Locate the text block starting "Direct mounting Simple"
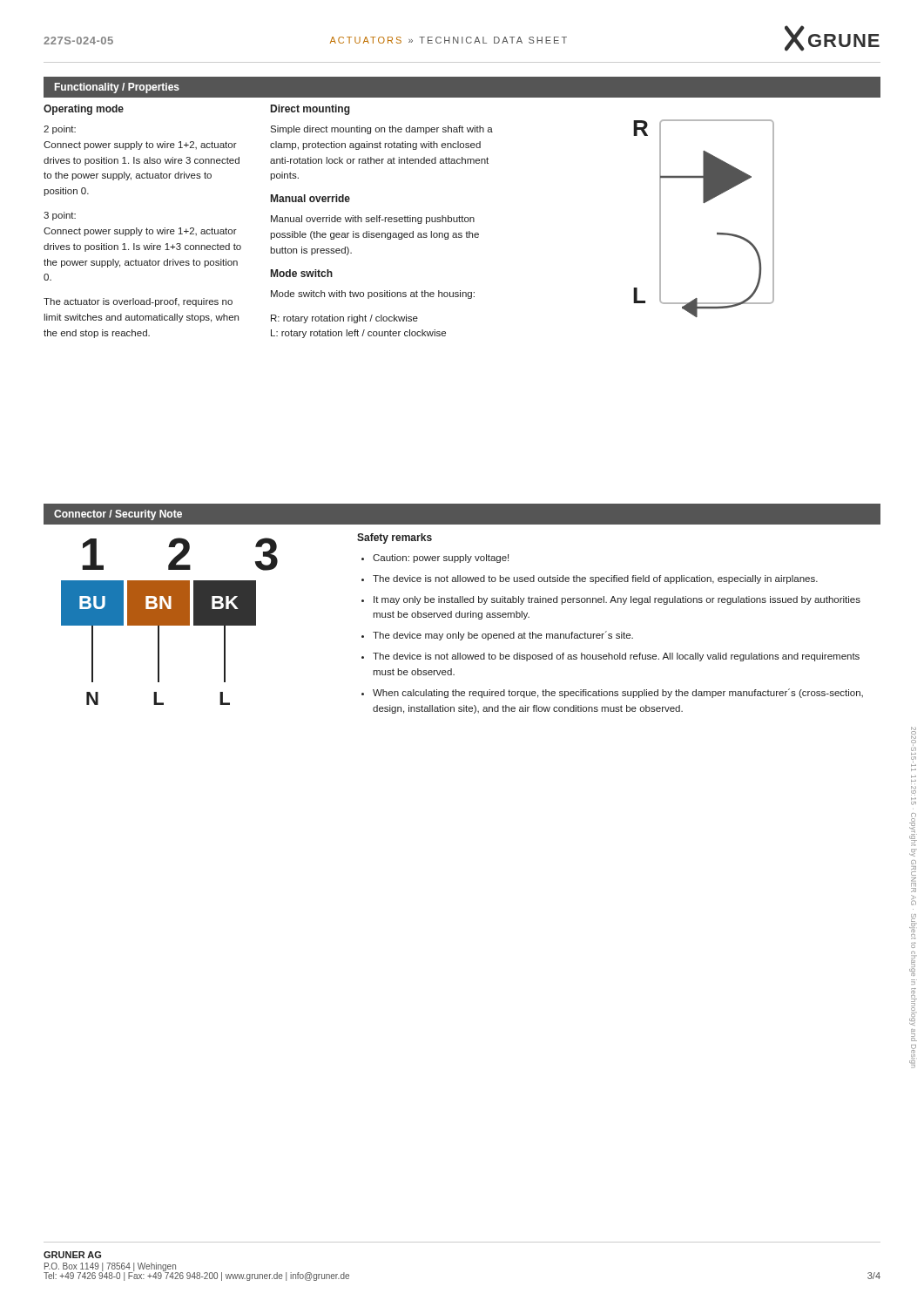This screenshot has width=924, height=1307. coord(385,222)
